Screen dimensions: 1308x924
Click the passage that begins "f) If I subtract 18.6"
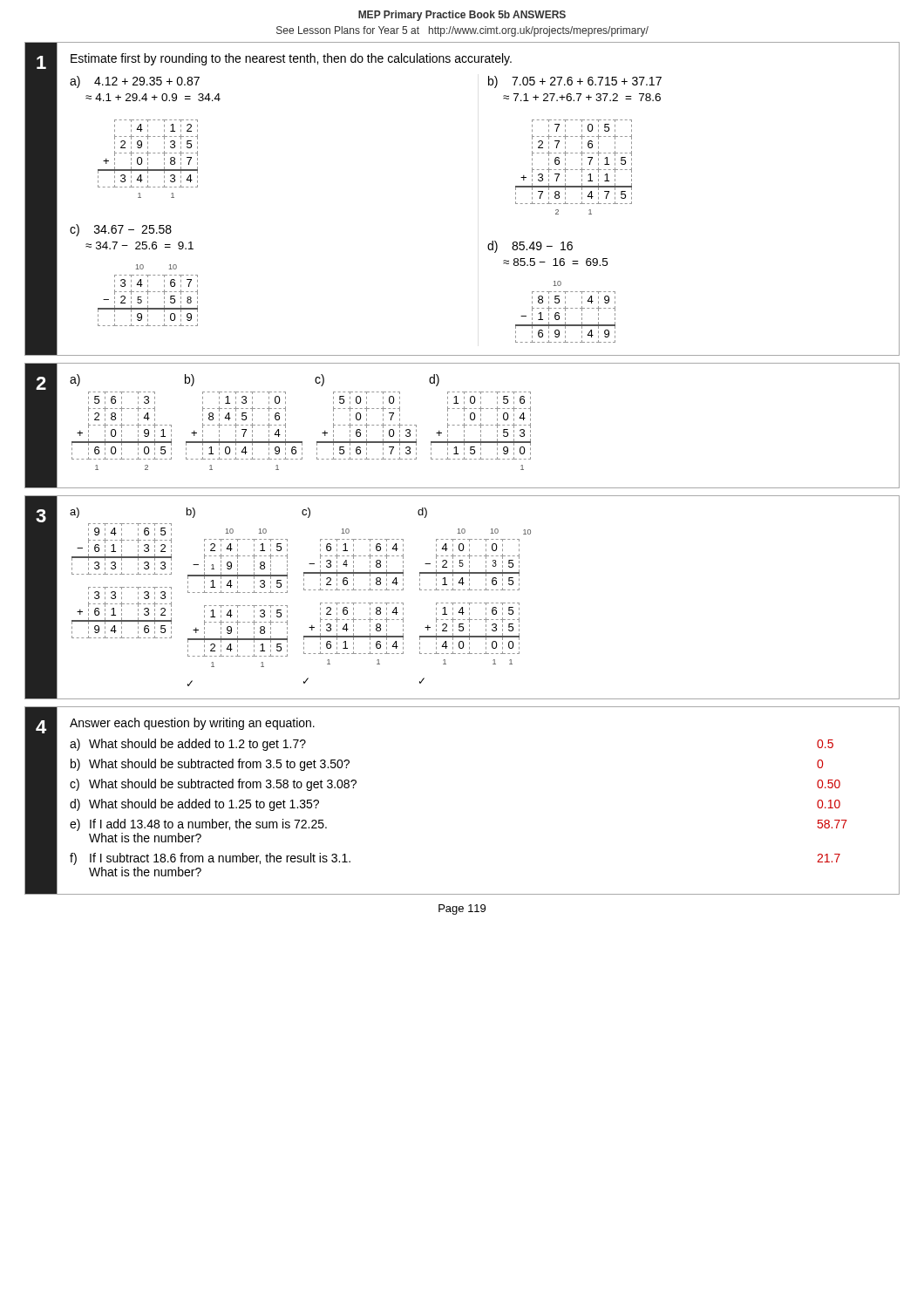tap(219, 858)
